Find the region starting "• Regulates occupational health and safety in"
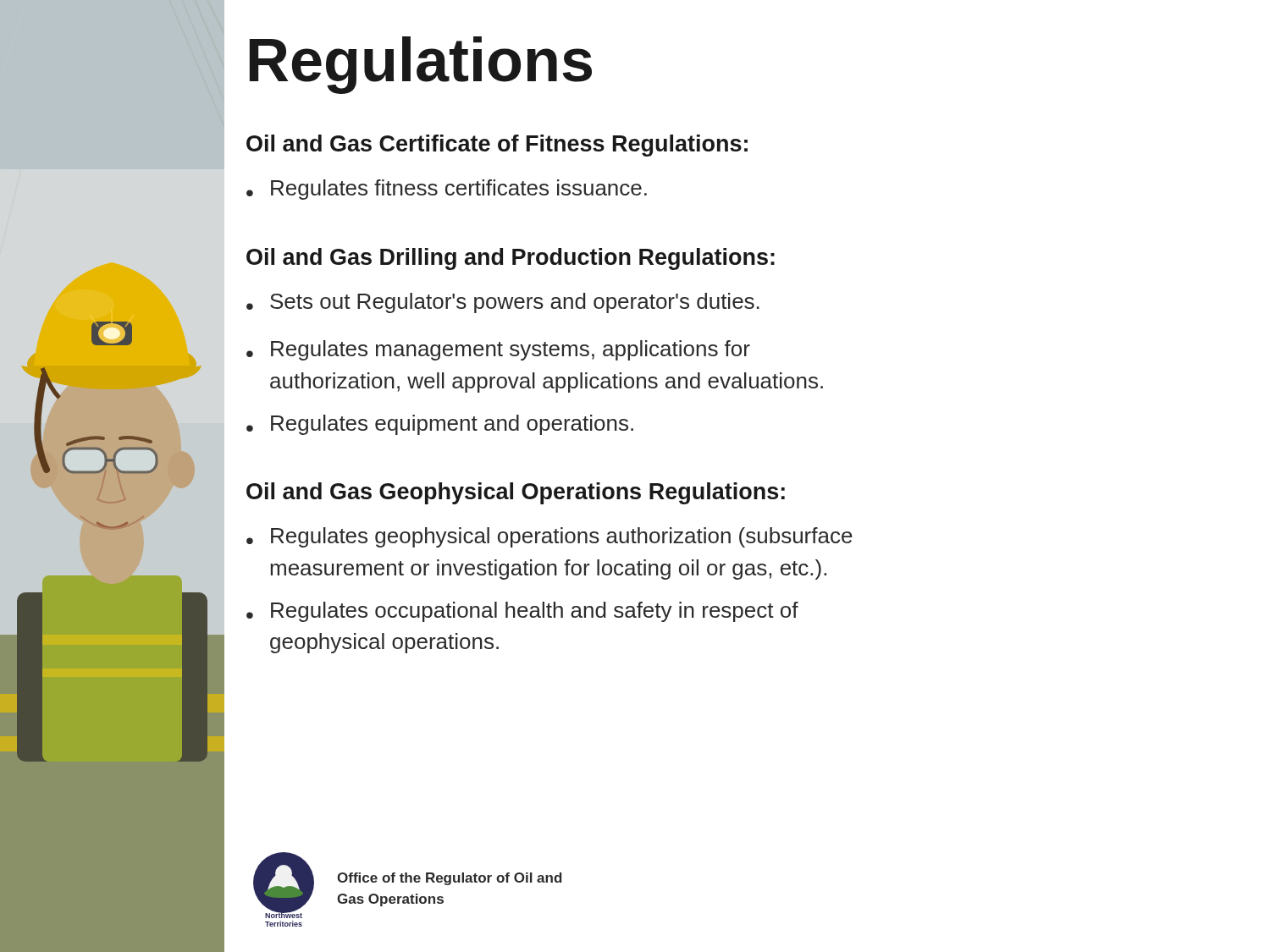Image resolution: width=1270 pixels, height=952 pixels. (x=522, y=626)
